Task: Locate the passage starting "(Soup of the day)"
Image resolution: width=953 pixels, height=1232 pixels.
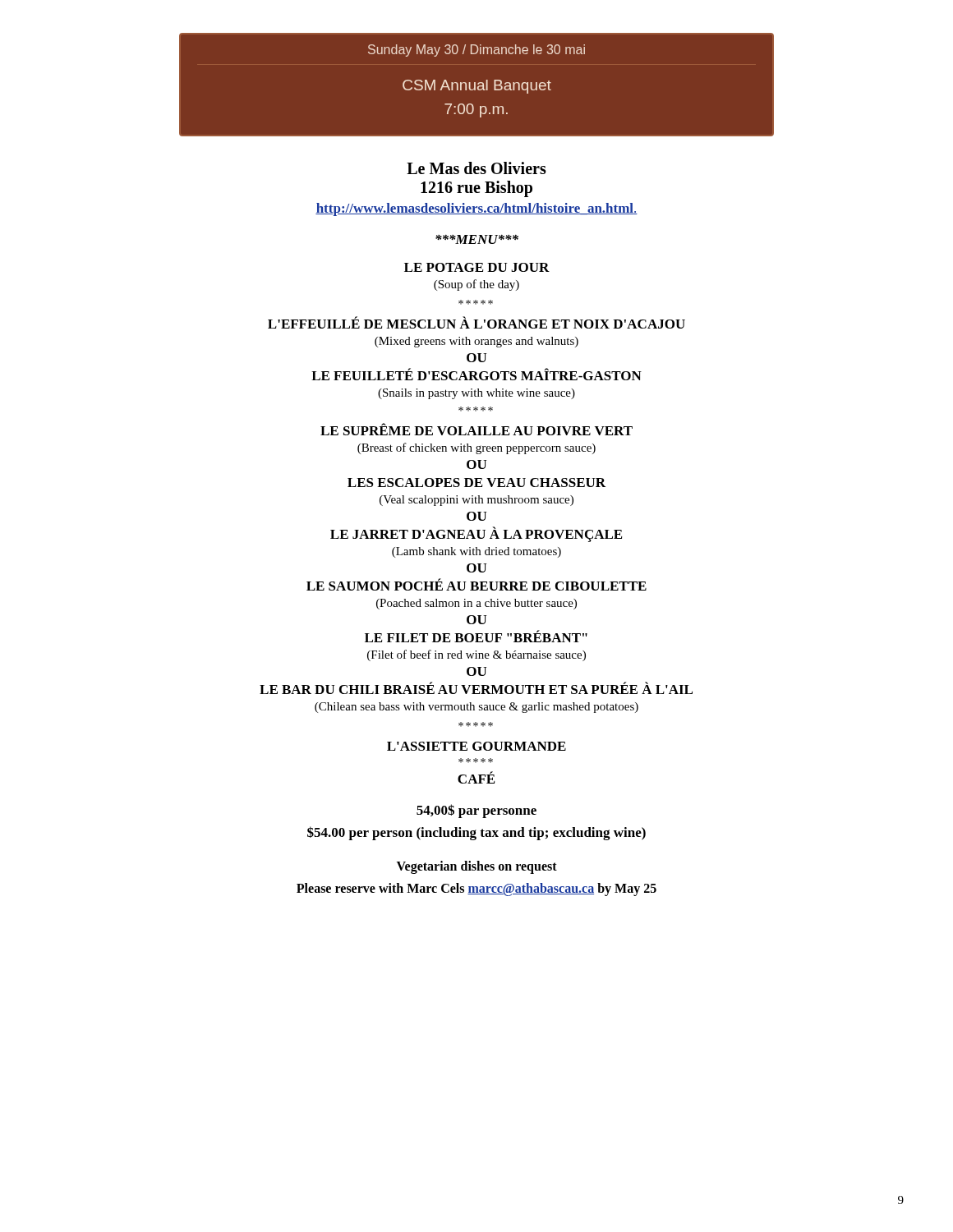Action: [476, 284]
